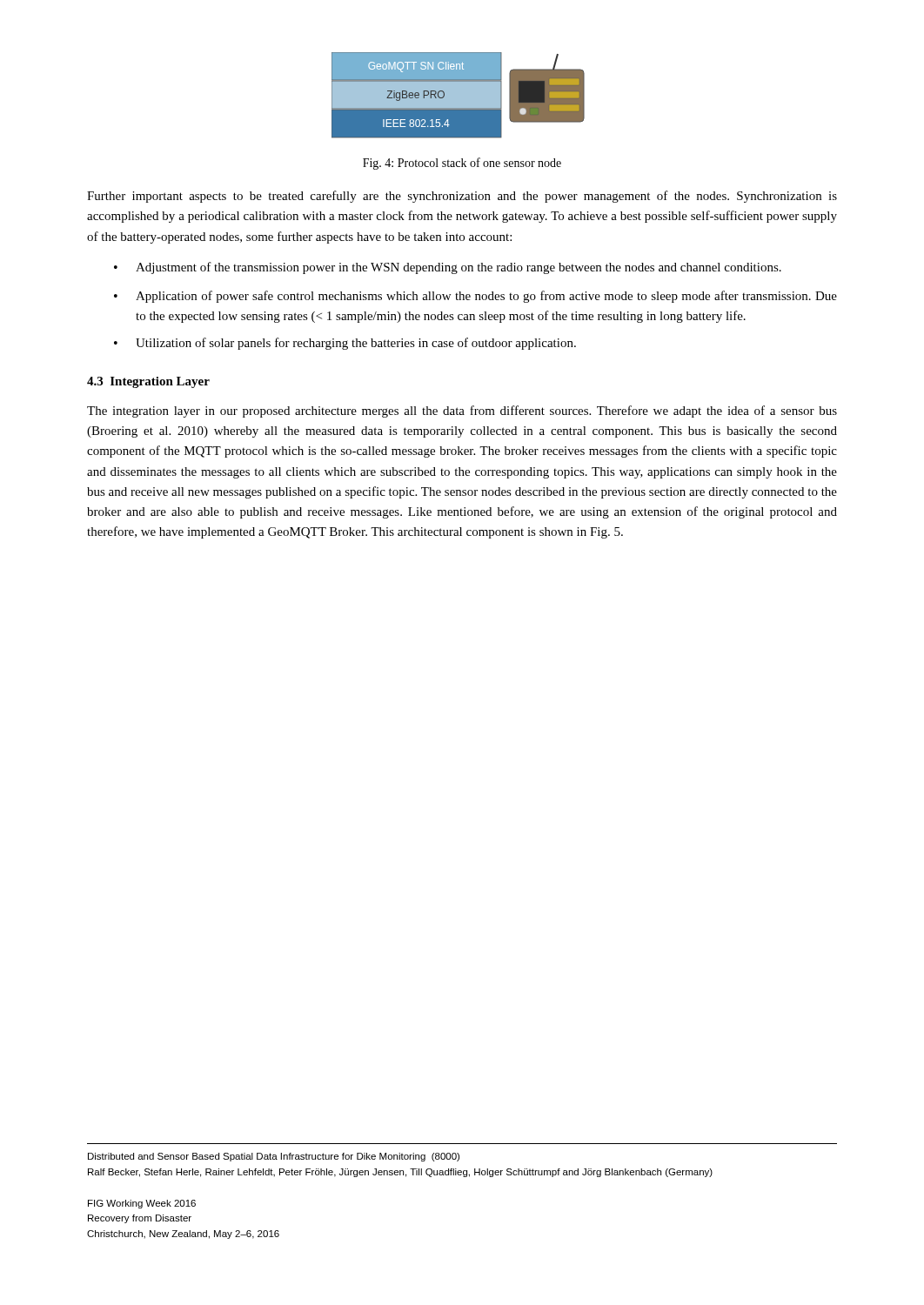Click on the infographic
Screen dimensions: 1305x924
point(462,102)
